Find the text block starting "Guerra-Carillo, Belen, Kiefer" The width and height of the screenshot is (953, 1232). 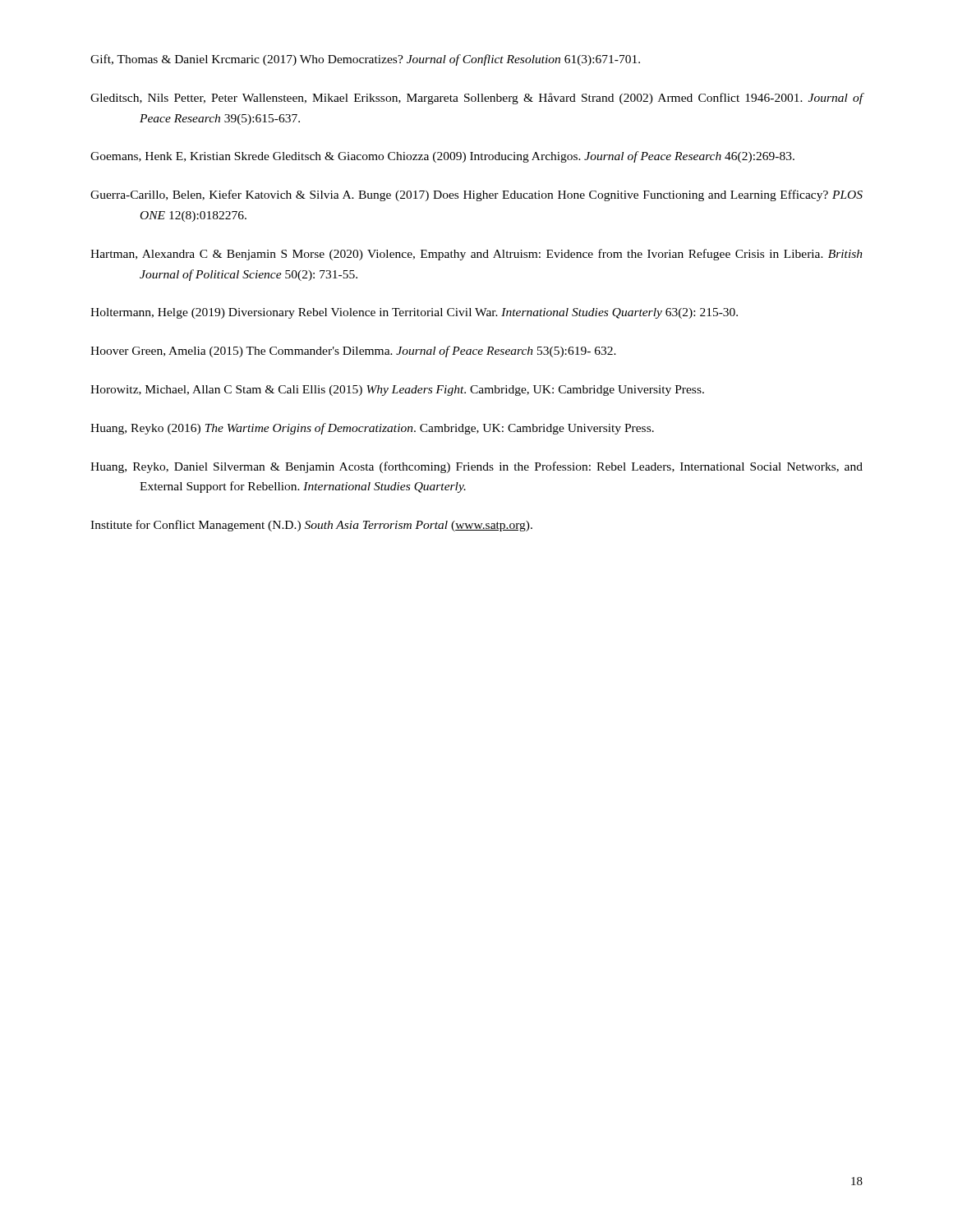click(476, 205)
